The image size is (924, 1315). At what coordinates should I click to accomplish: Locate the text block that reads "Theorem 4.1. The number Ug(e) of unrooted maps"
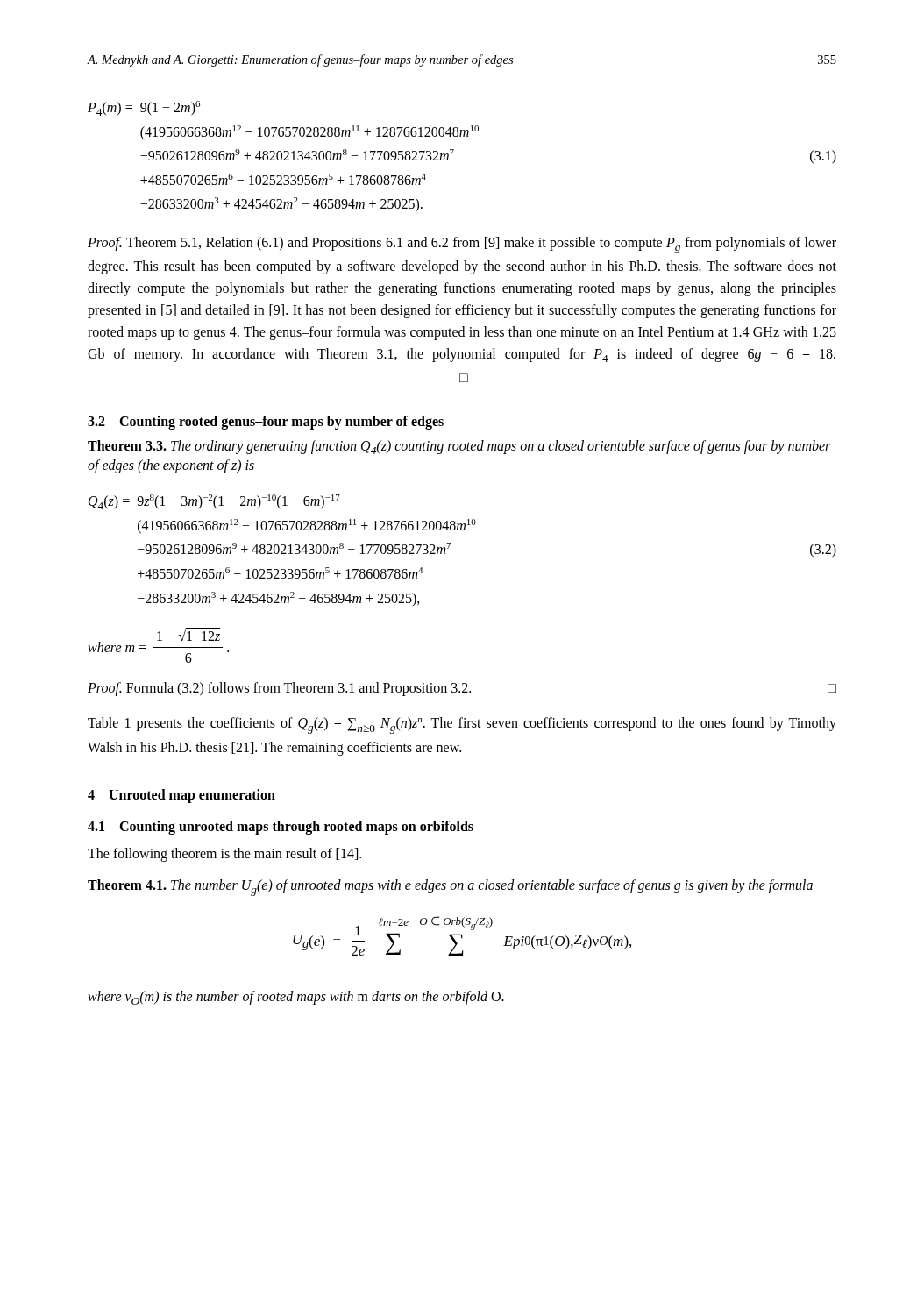(450, 887)
